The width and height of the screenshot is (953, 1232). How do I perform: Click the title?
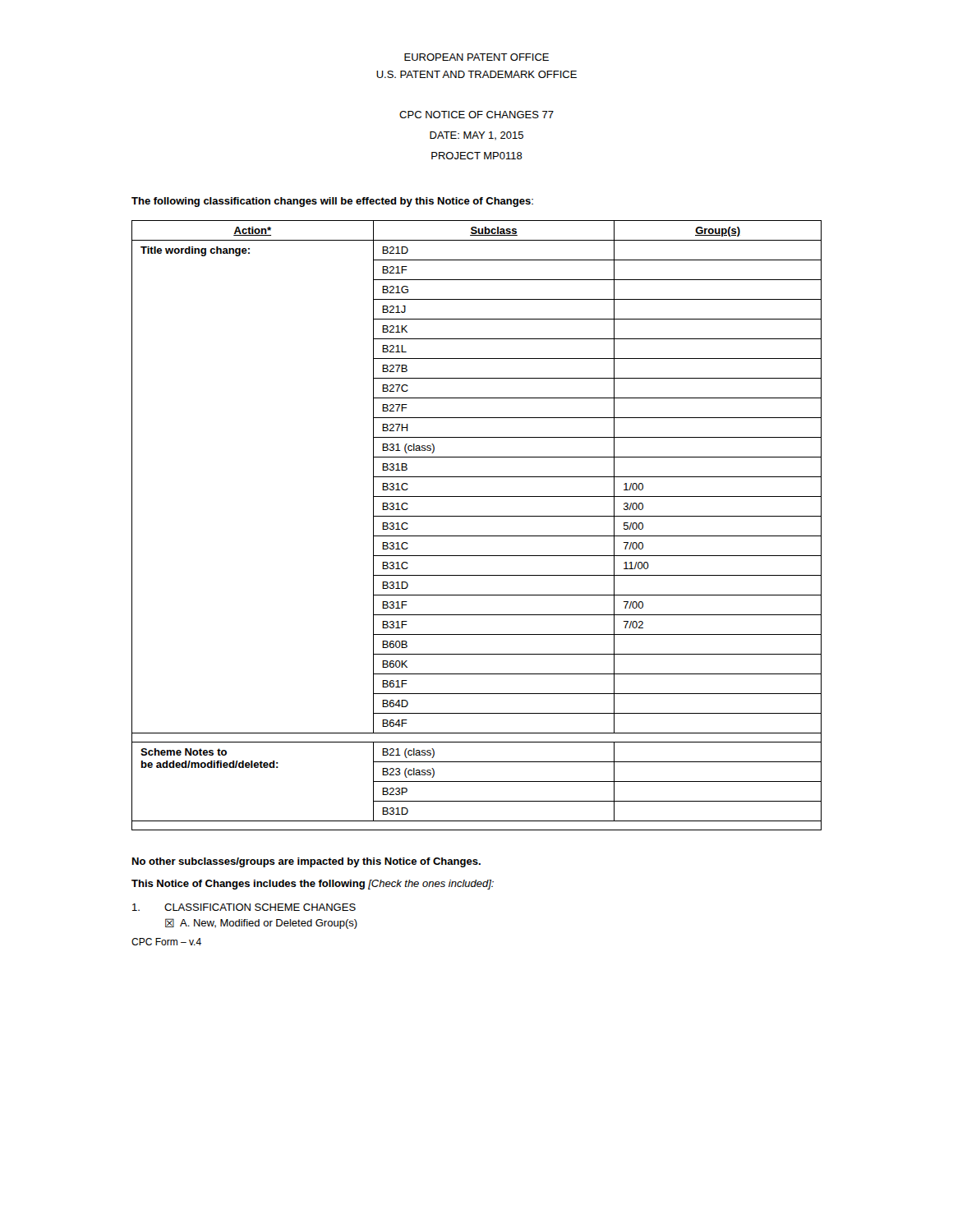476,114
